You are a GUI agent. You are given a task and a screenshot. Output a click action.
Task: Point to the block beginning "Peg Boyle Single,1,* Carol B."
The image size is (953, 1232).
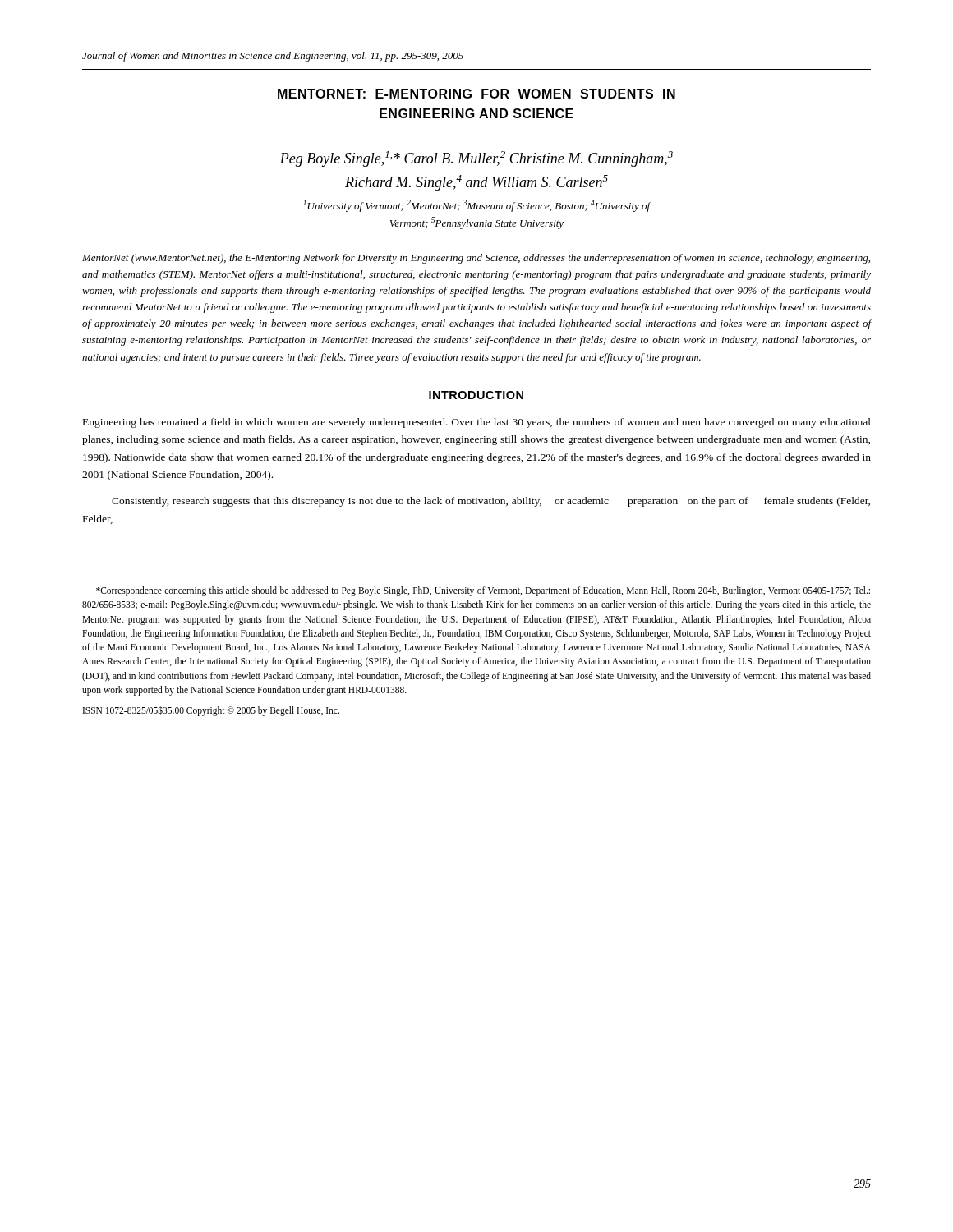pyautogui.click(x=476, y=189)
